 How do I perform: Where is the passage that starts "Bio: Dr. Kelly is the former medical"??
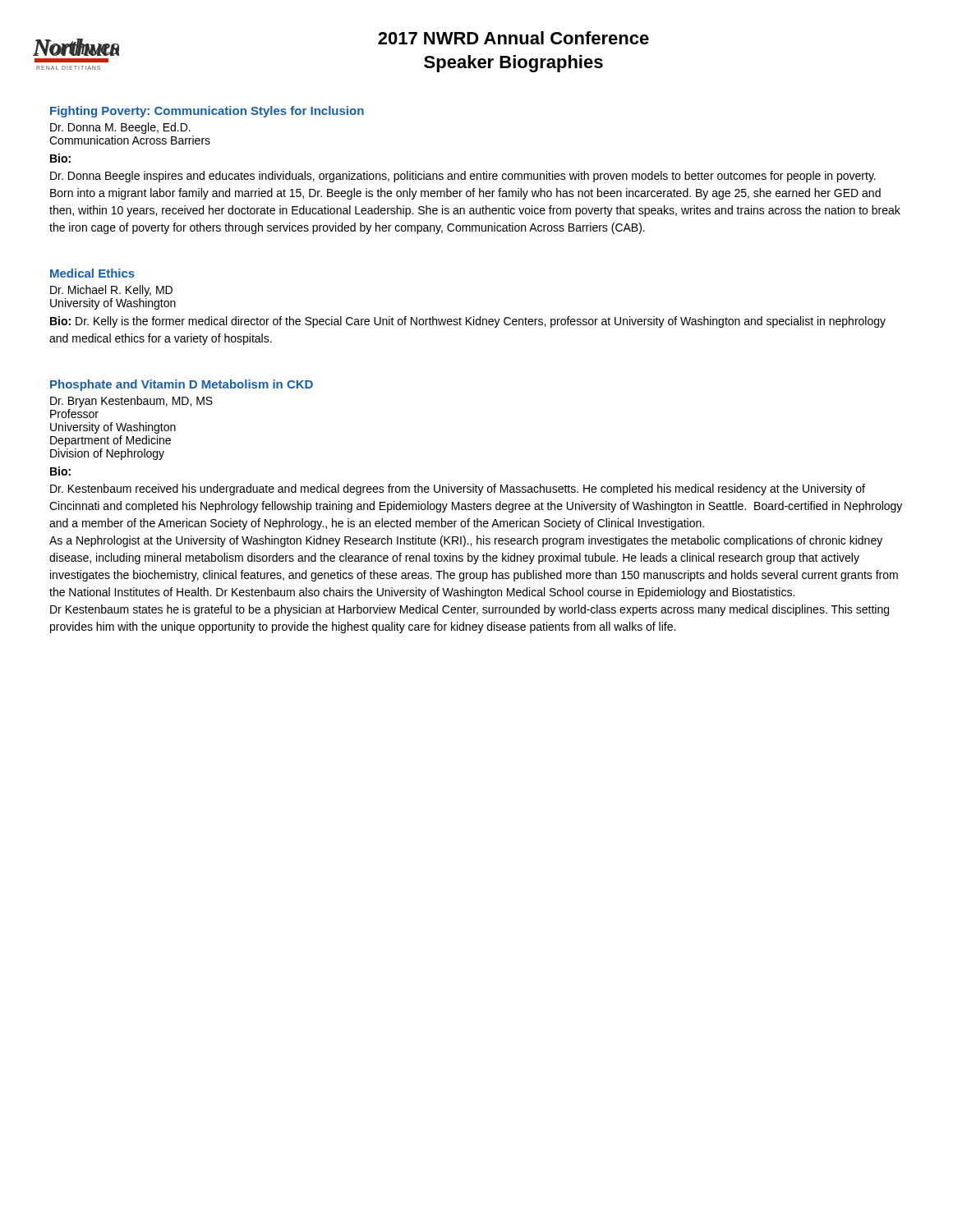point(467,330)
